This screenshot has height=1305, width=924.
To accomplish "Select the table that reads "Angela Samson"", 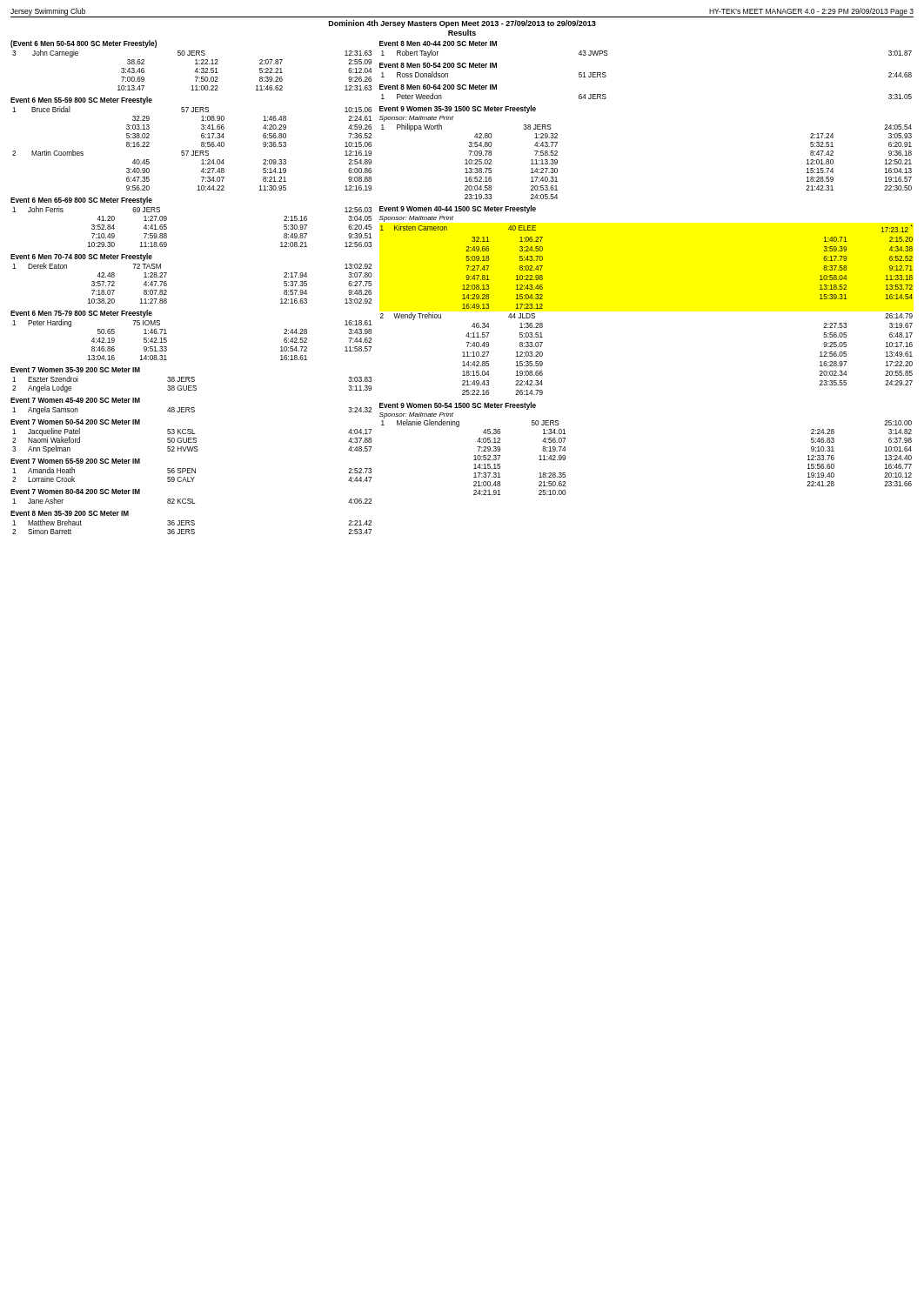I will [x=192, y=410].
